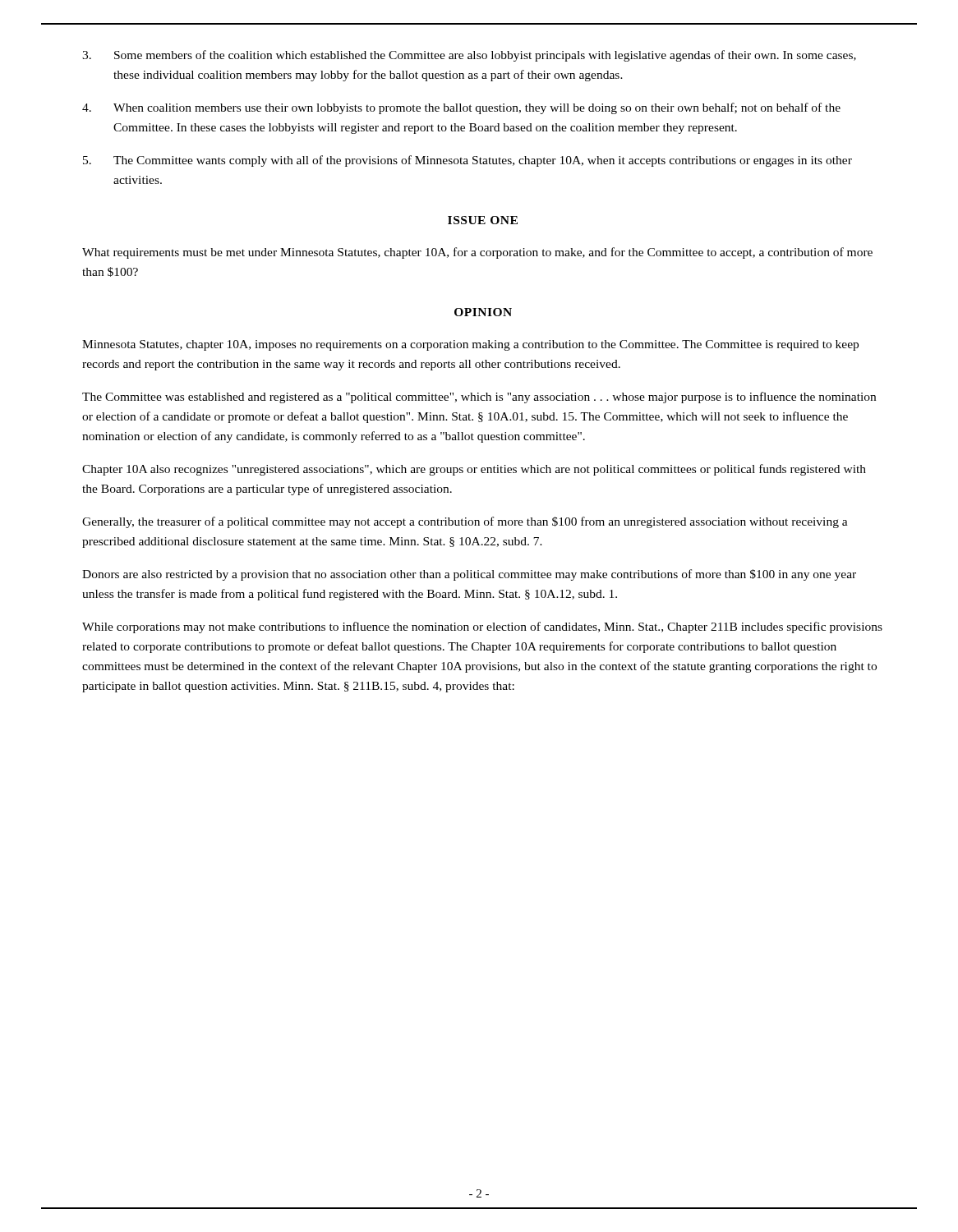Select the passage starting "Donors are also restricted"

coord(469,584)
